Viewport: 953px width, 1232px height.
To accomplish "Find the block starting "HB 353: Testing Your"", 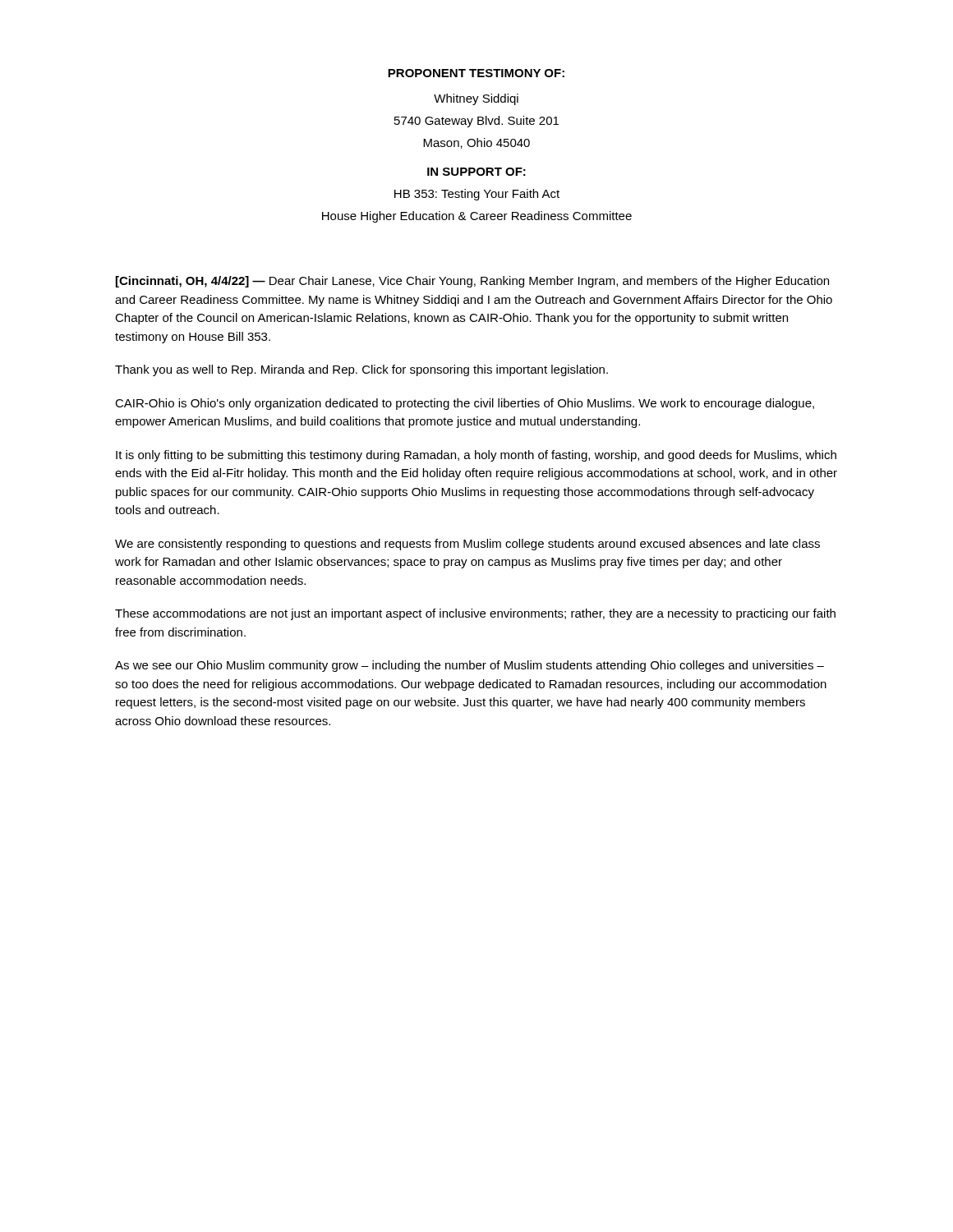I will (476, 193).
